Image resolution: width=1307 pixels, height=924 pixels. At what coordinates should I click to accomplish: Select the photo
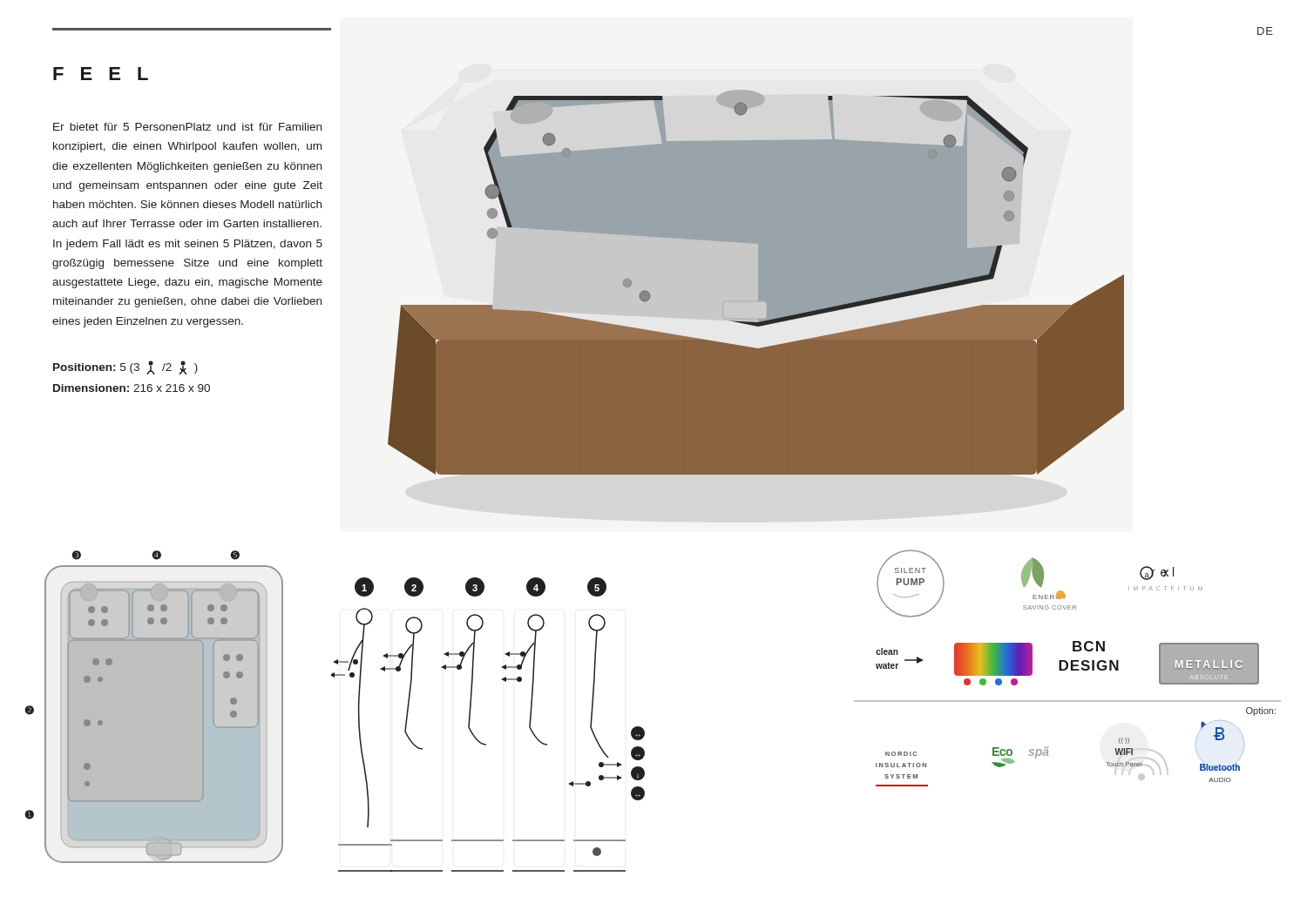point(736,274)
